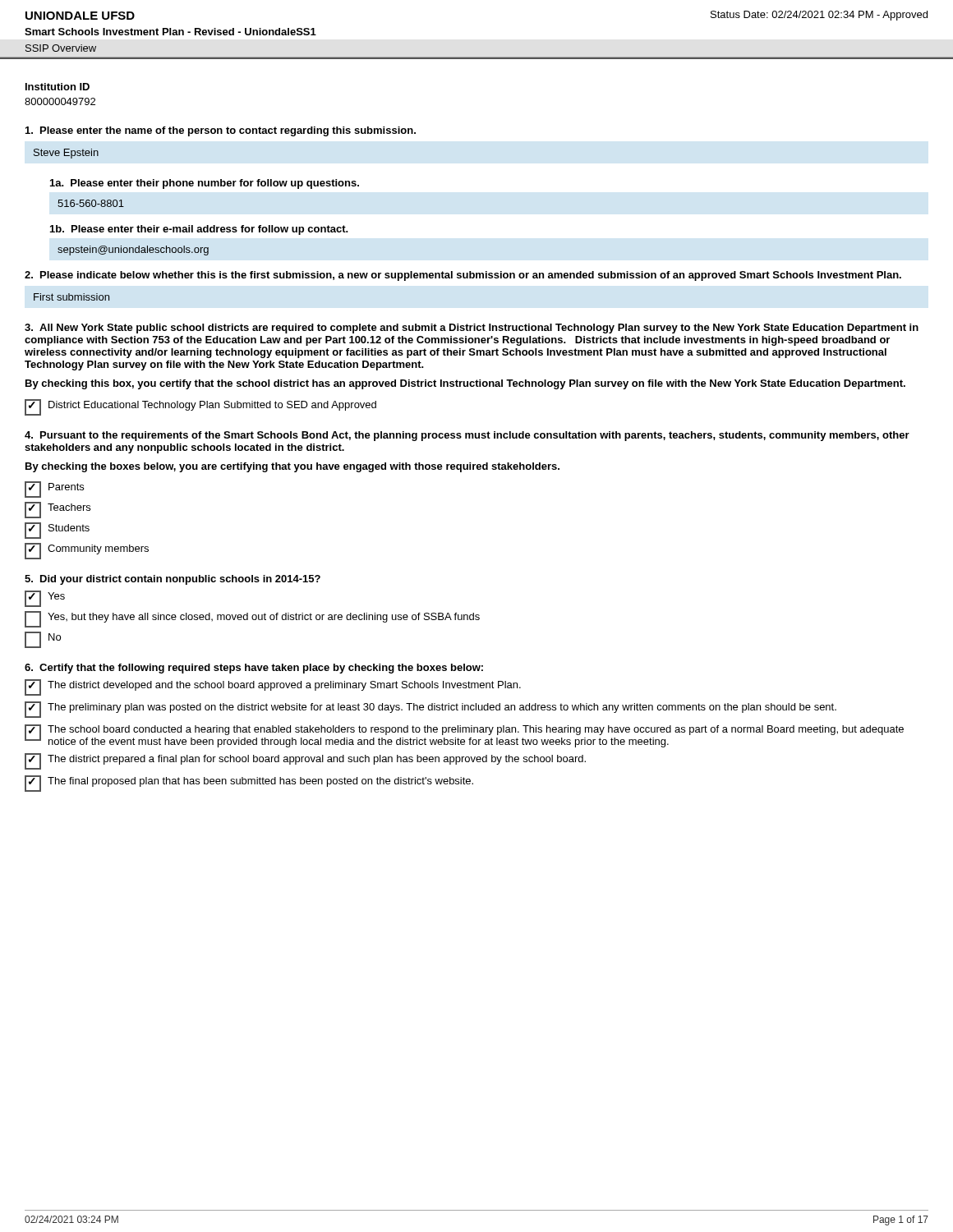Locate the list item that reads "1a. Please enter their"

pyautogui.click(x=205, y=184)
